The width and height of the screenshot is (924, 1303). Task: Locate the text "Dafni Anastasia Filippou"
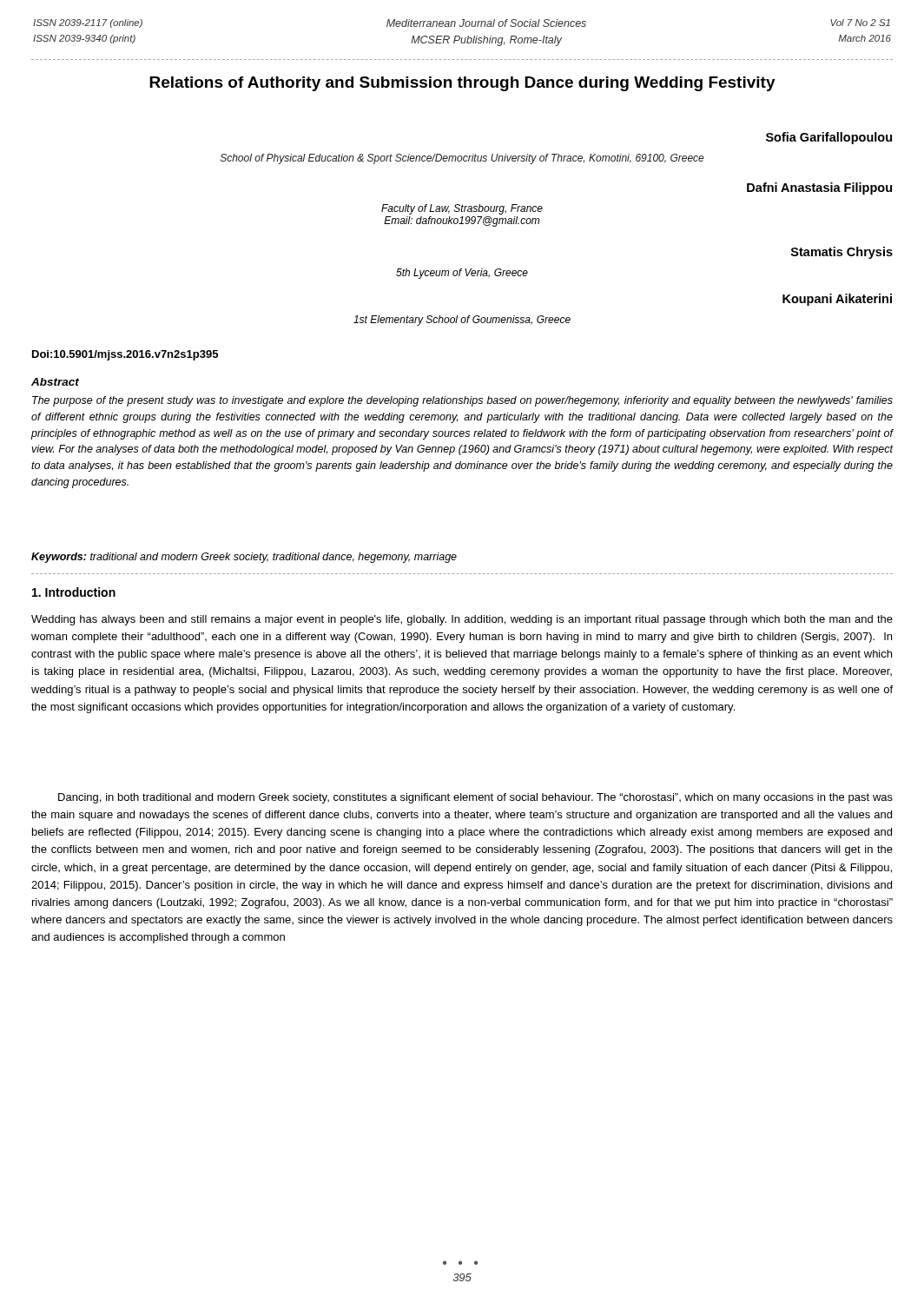[x=820, y=188]
